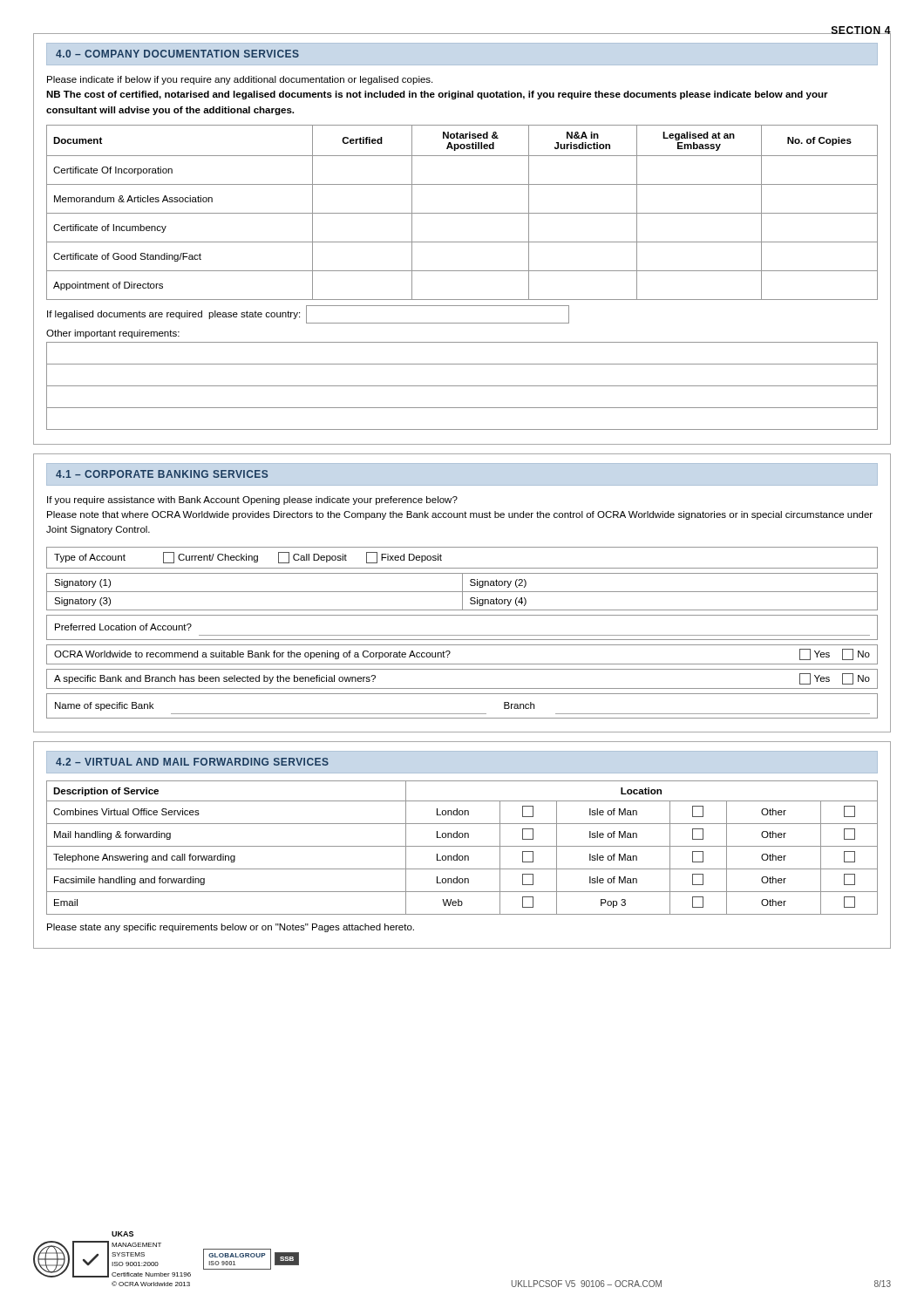The height and width of the screenshot is (1308, 924).
Task: Click on the table containing "Pop 3"
Action: coord(462,847)
